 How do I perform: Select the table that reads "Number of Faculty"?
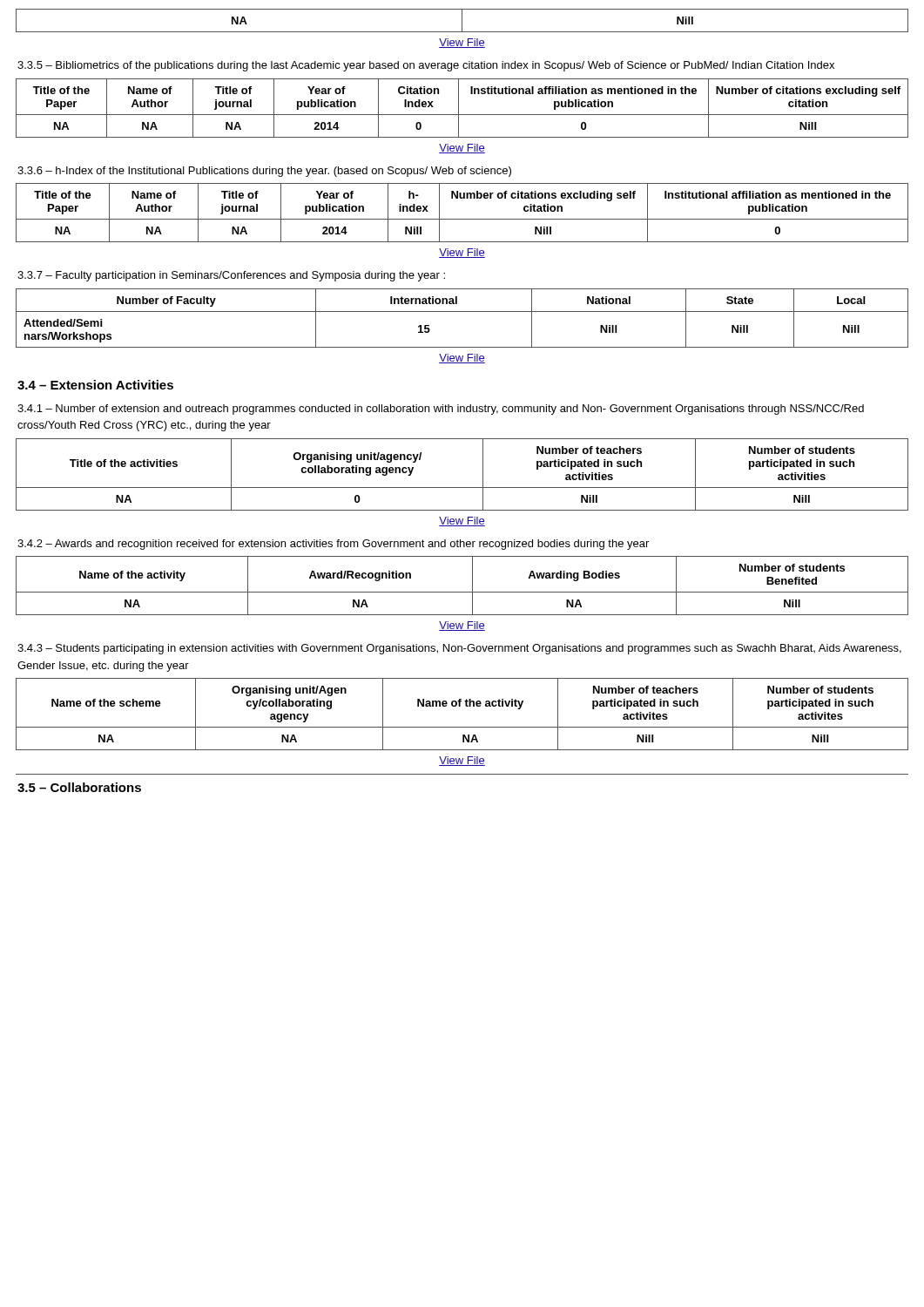462,318
